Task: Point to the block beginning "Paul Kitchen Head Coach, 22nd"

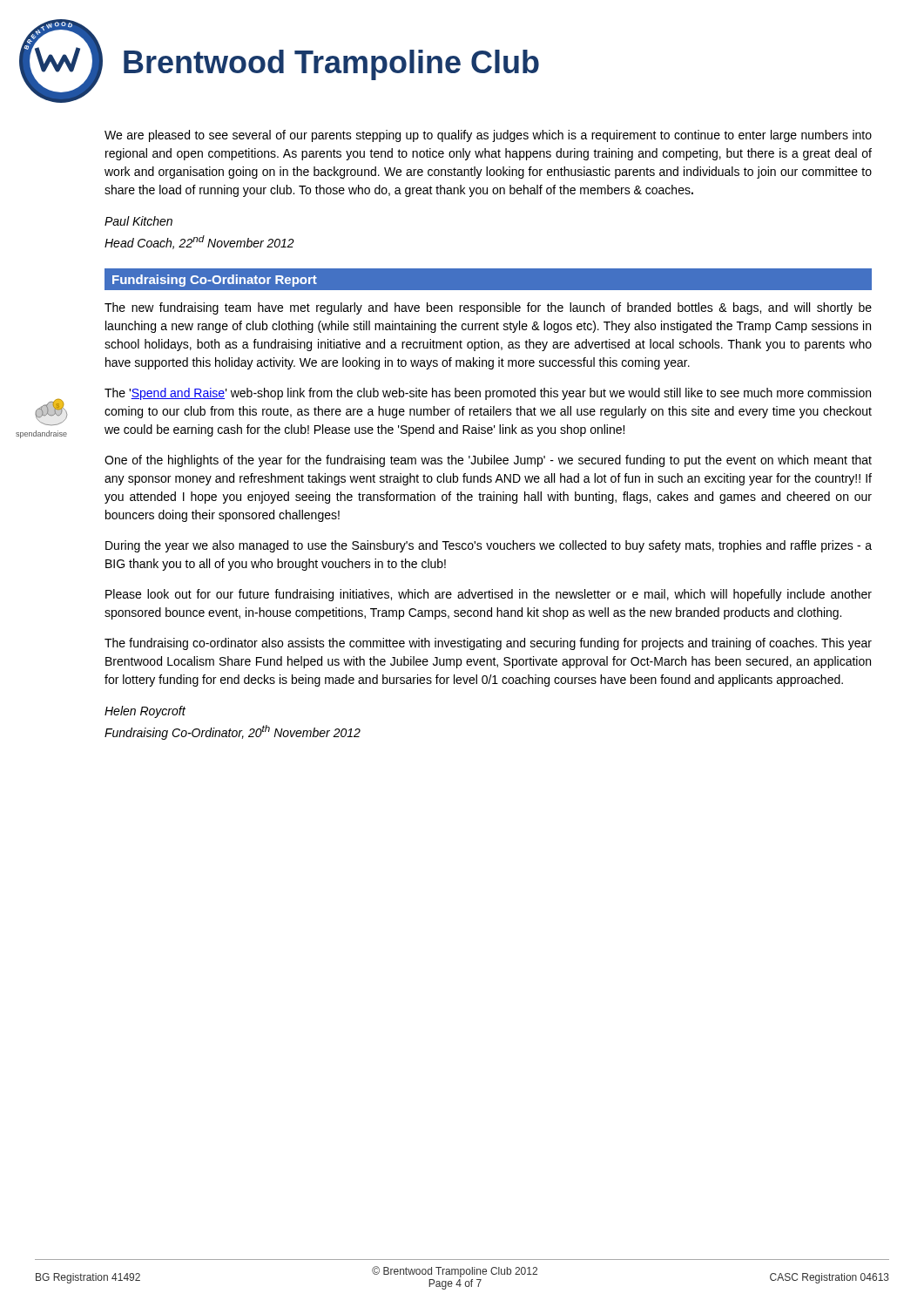Action: 199,232
